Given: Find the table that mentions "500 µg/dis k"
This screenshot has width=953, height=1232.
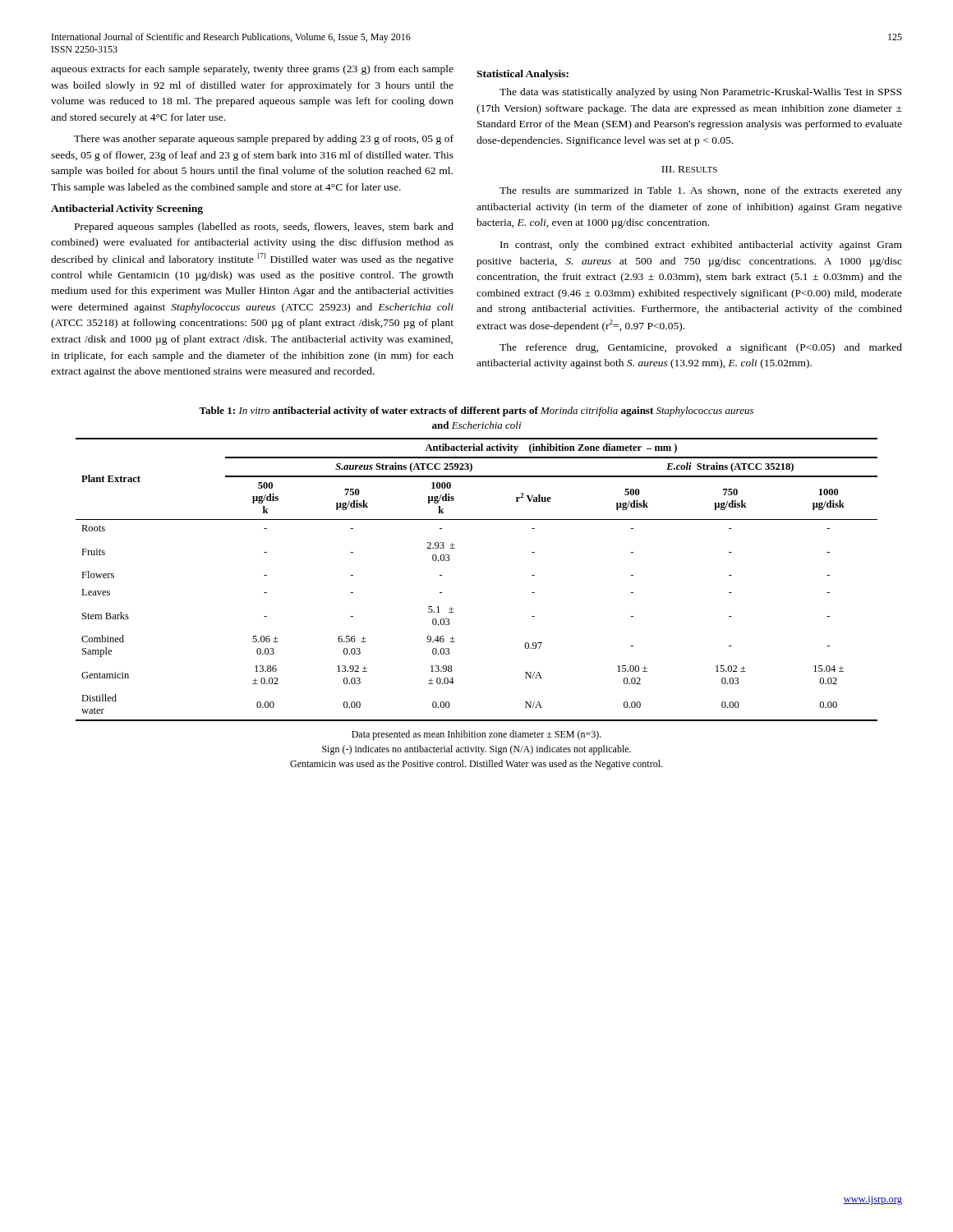Looking at the screenshot, I should point(476,579).
